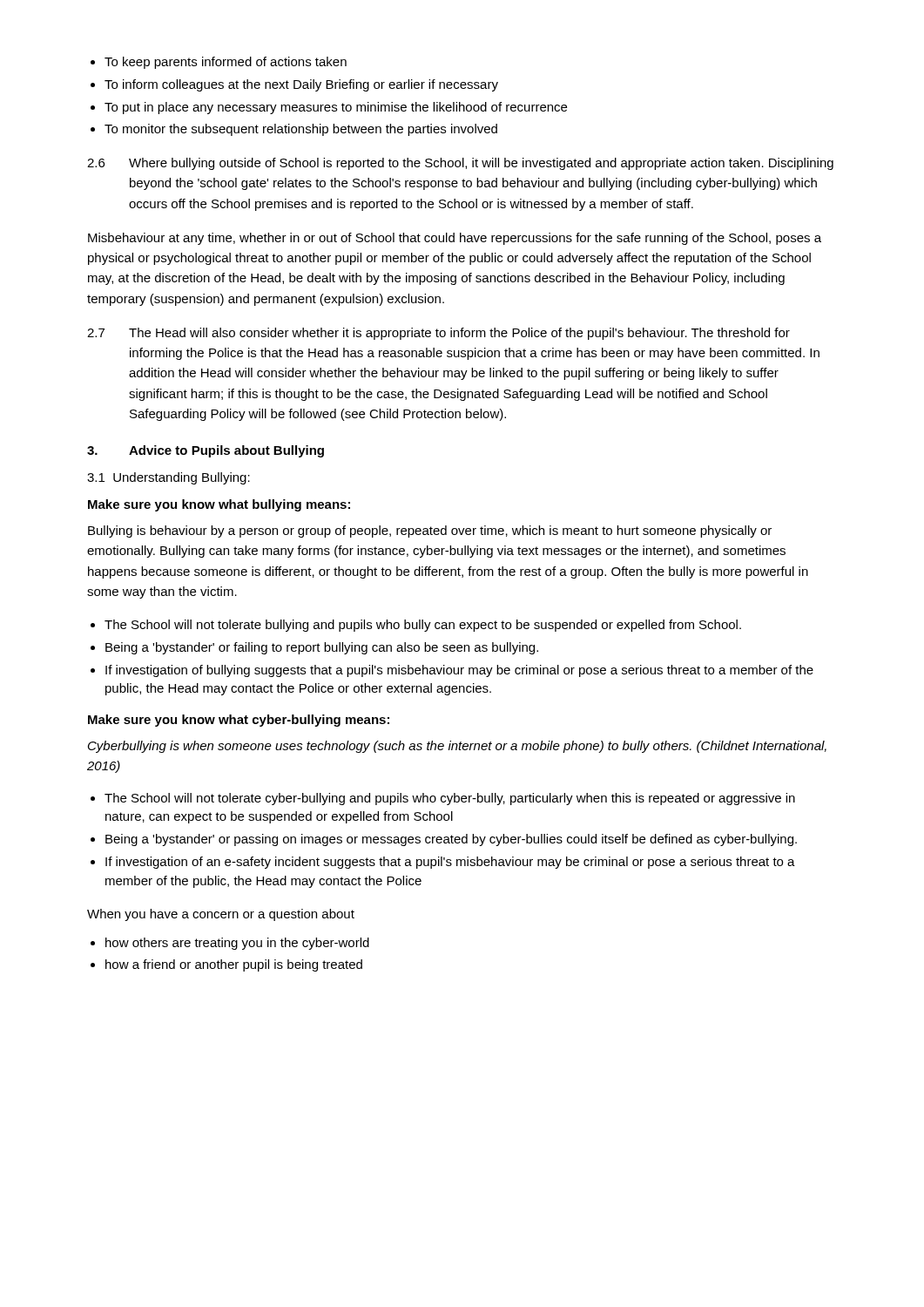Find the block on this page that starts "Cyberbullying is when someone uses"
The width and height of the screenshot is (924, 1307).
(x=457, y=756)
